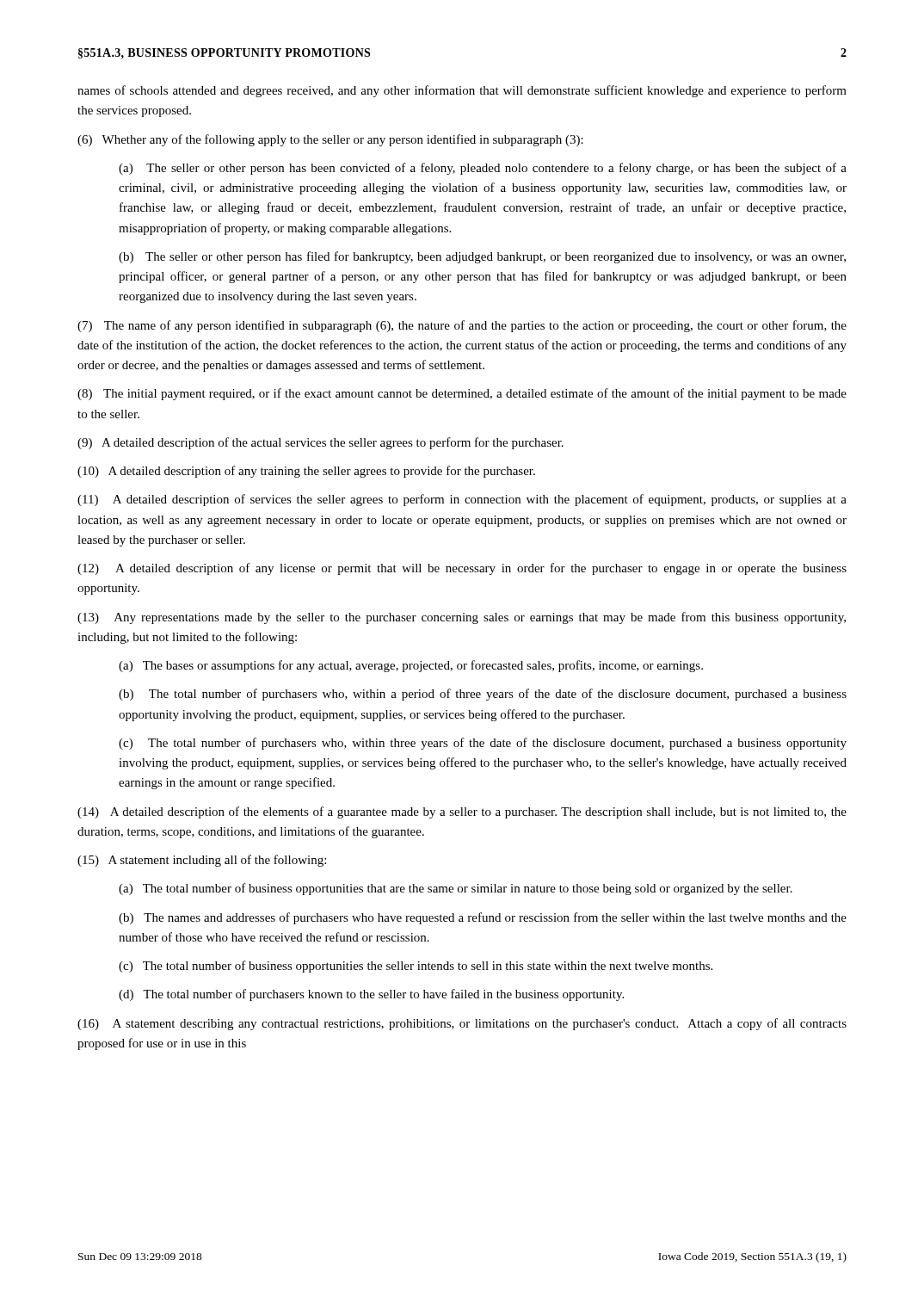Find the list item that reads "(a) The bases or assumptions for"

(411, 665)
